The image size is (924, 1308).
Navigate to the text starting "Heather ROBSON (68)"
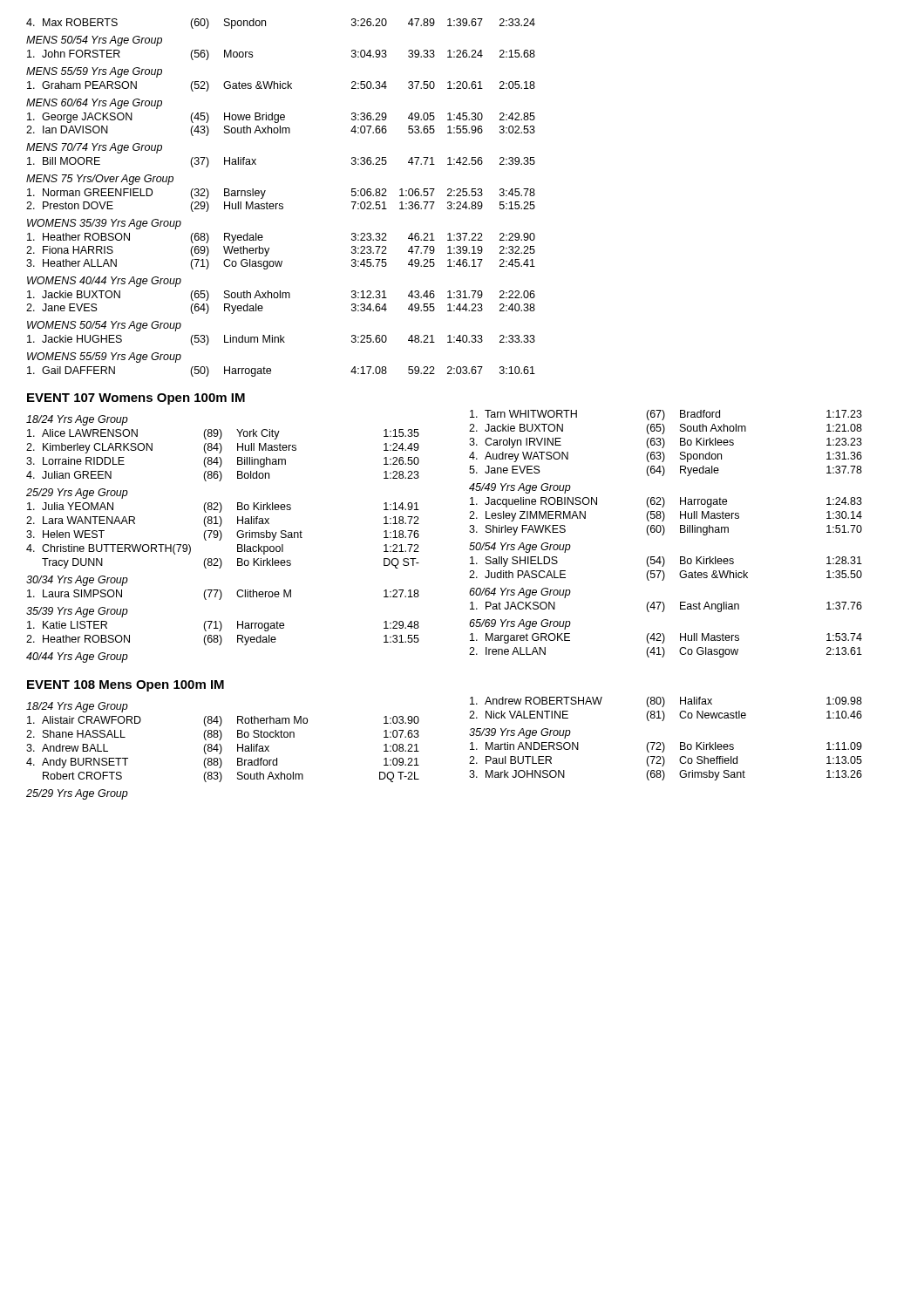(79, 238)
